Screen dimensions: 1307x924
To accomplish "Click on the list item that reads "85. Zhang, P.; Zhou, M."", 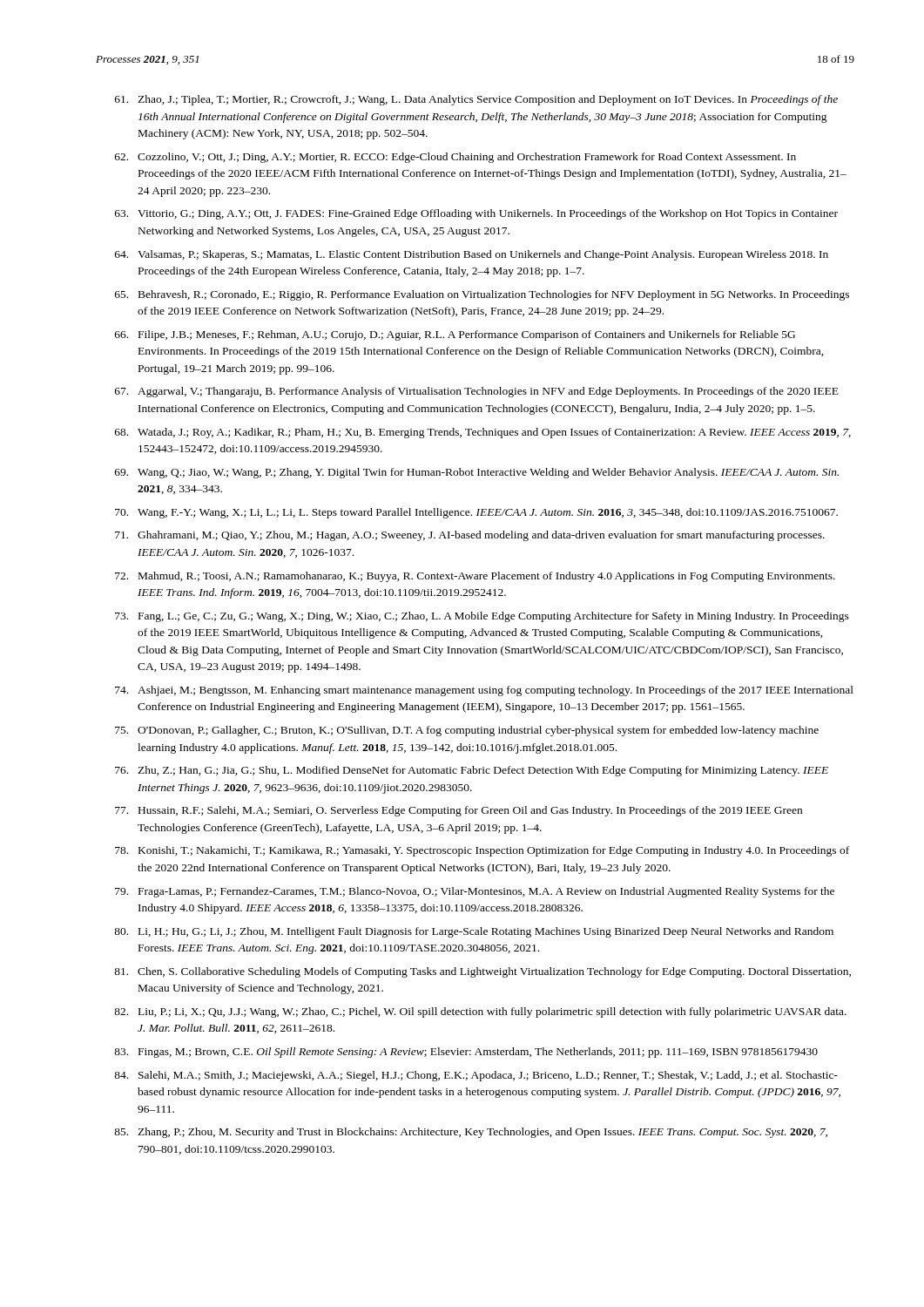I will pyautogui.click(x=475, y=1140).
